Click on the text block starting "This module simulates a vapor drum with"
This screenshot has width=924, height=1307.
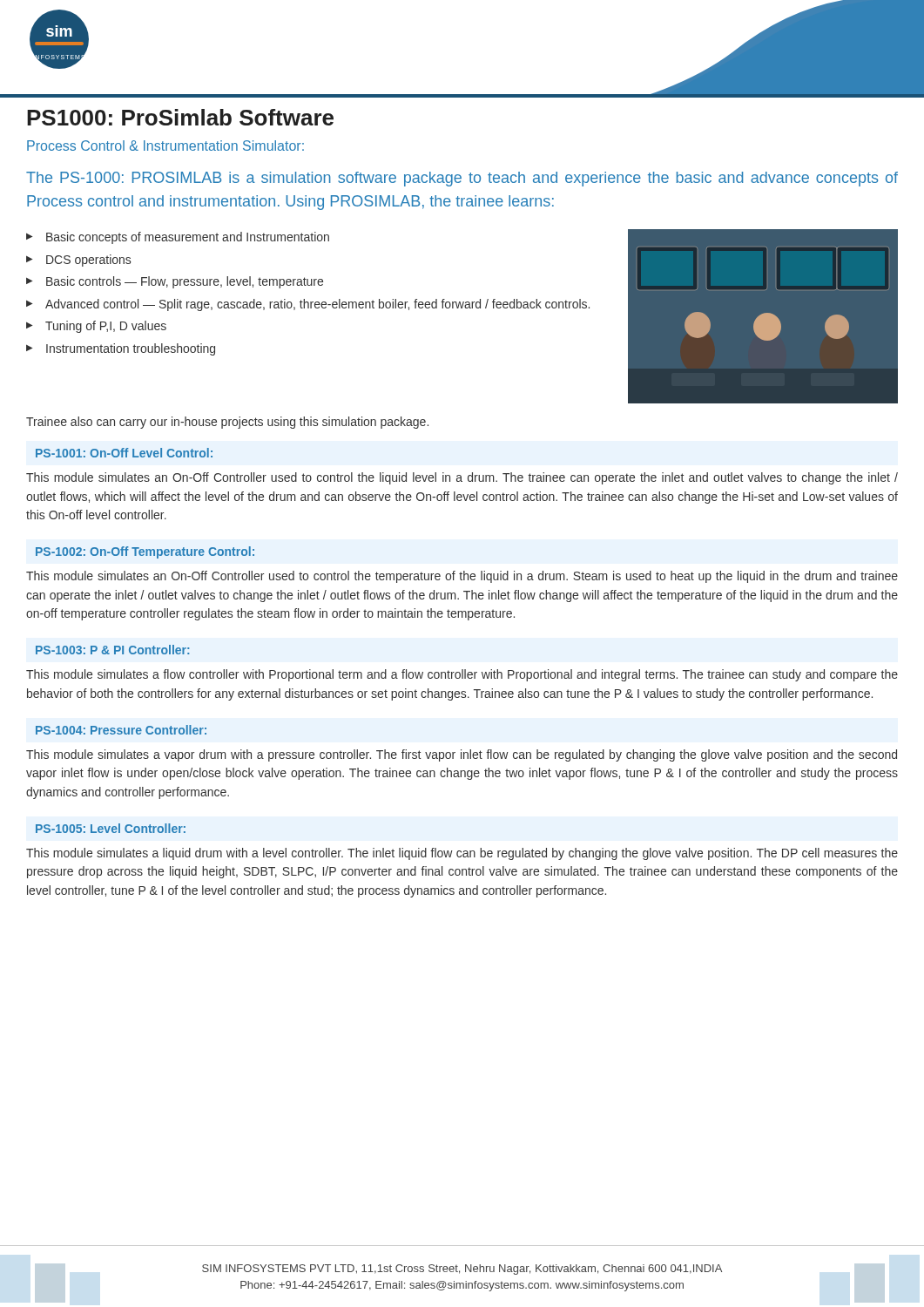coord(462,774)
